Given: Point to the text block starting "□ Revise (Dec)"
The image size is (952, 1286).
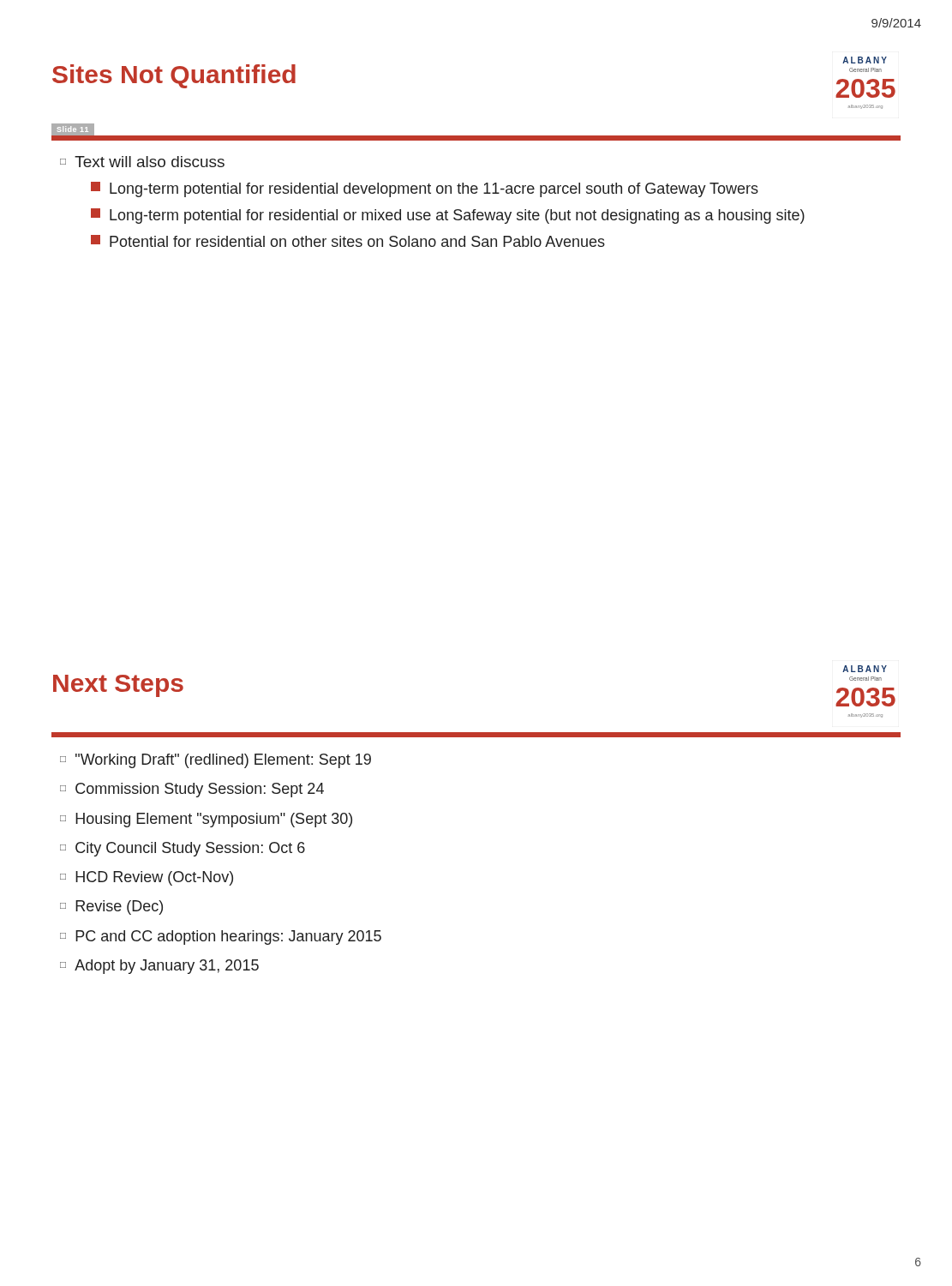Looking at the screenshot, I should (x=111, y=907).
